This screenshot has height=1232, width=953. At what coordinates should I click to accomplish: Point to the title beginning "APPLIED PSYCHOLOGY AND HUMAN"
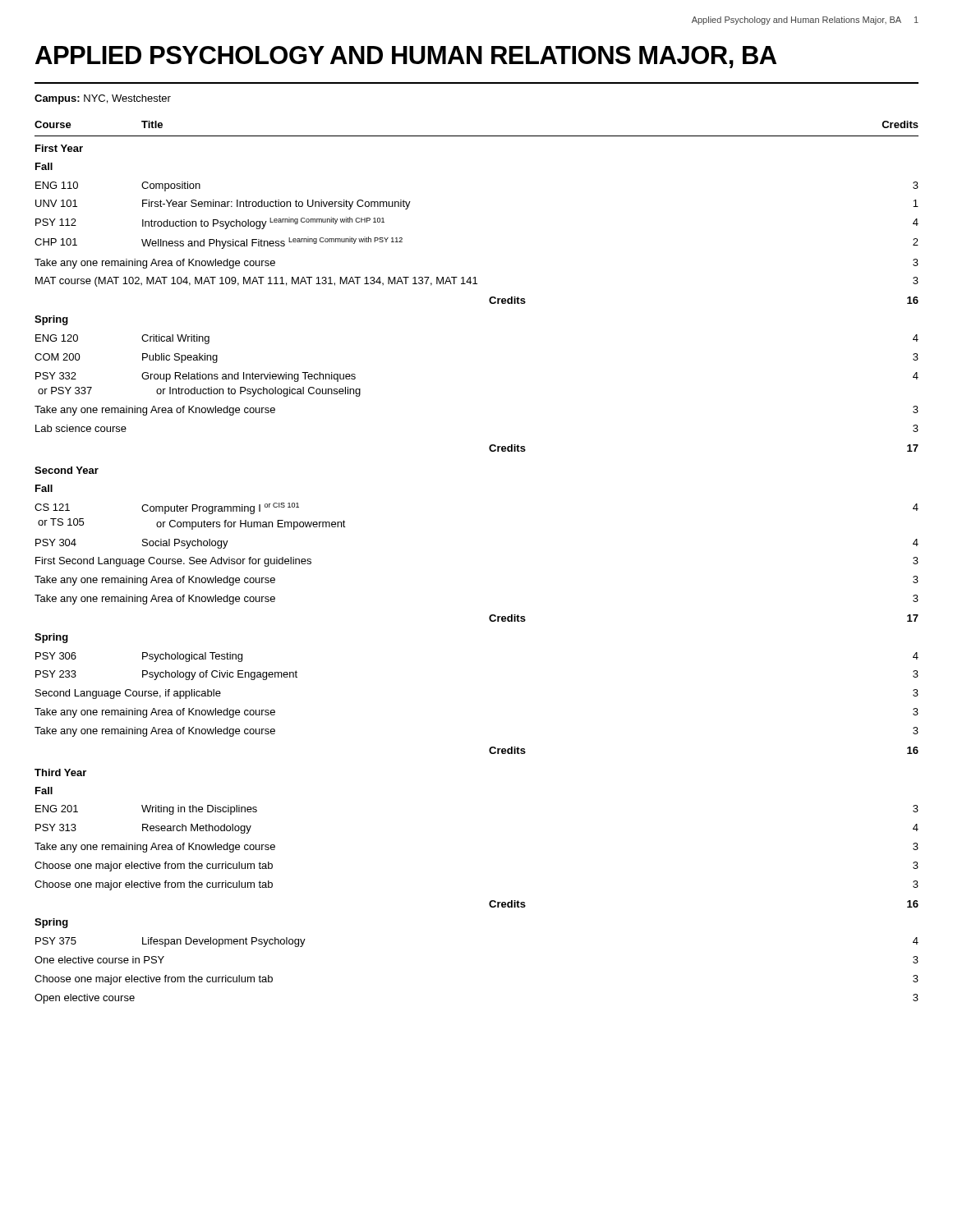coord(476,56)
